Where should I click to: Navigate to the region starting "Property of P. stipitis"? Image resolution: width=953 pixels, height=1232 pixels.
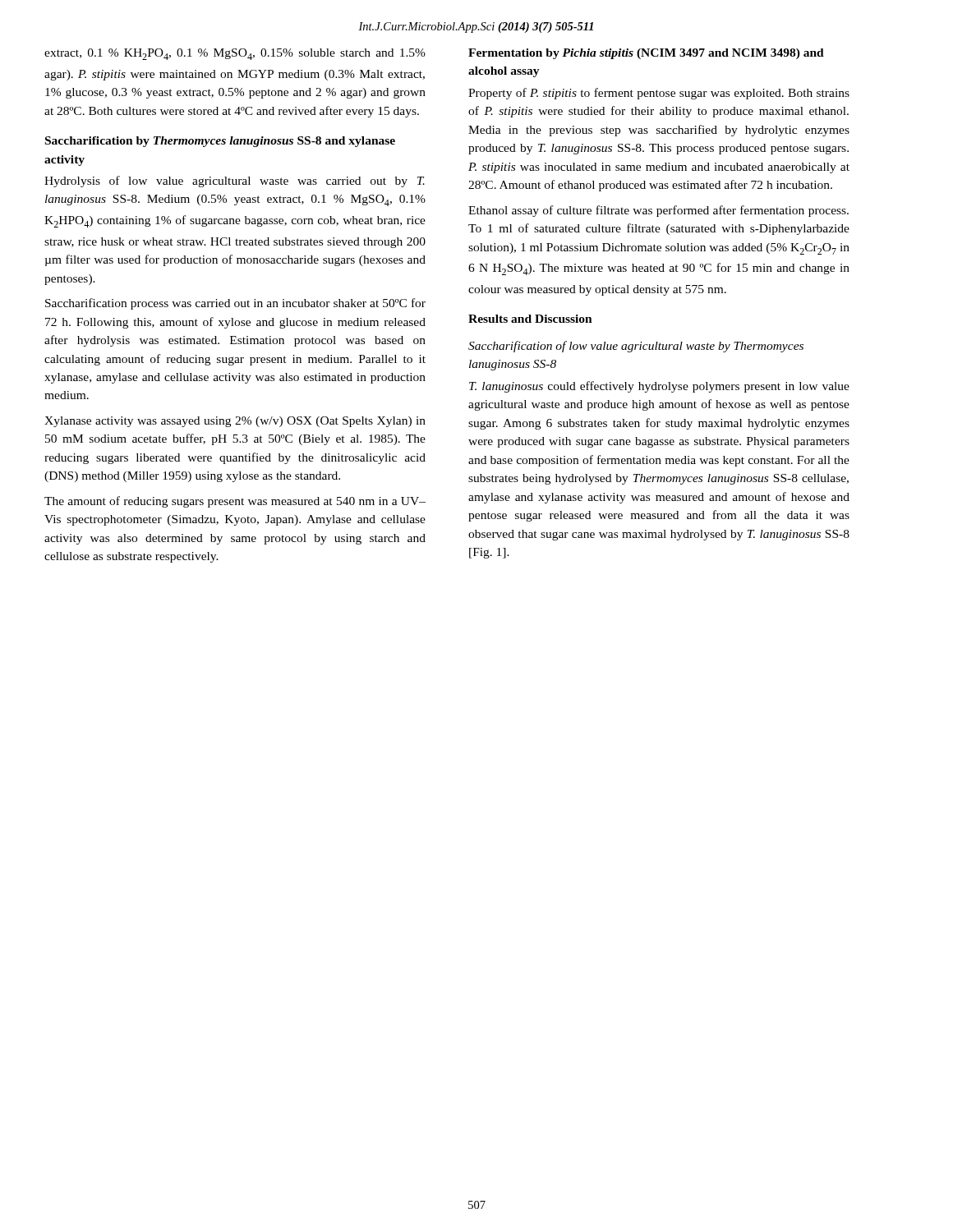point(659,139)
